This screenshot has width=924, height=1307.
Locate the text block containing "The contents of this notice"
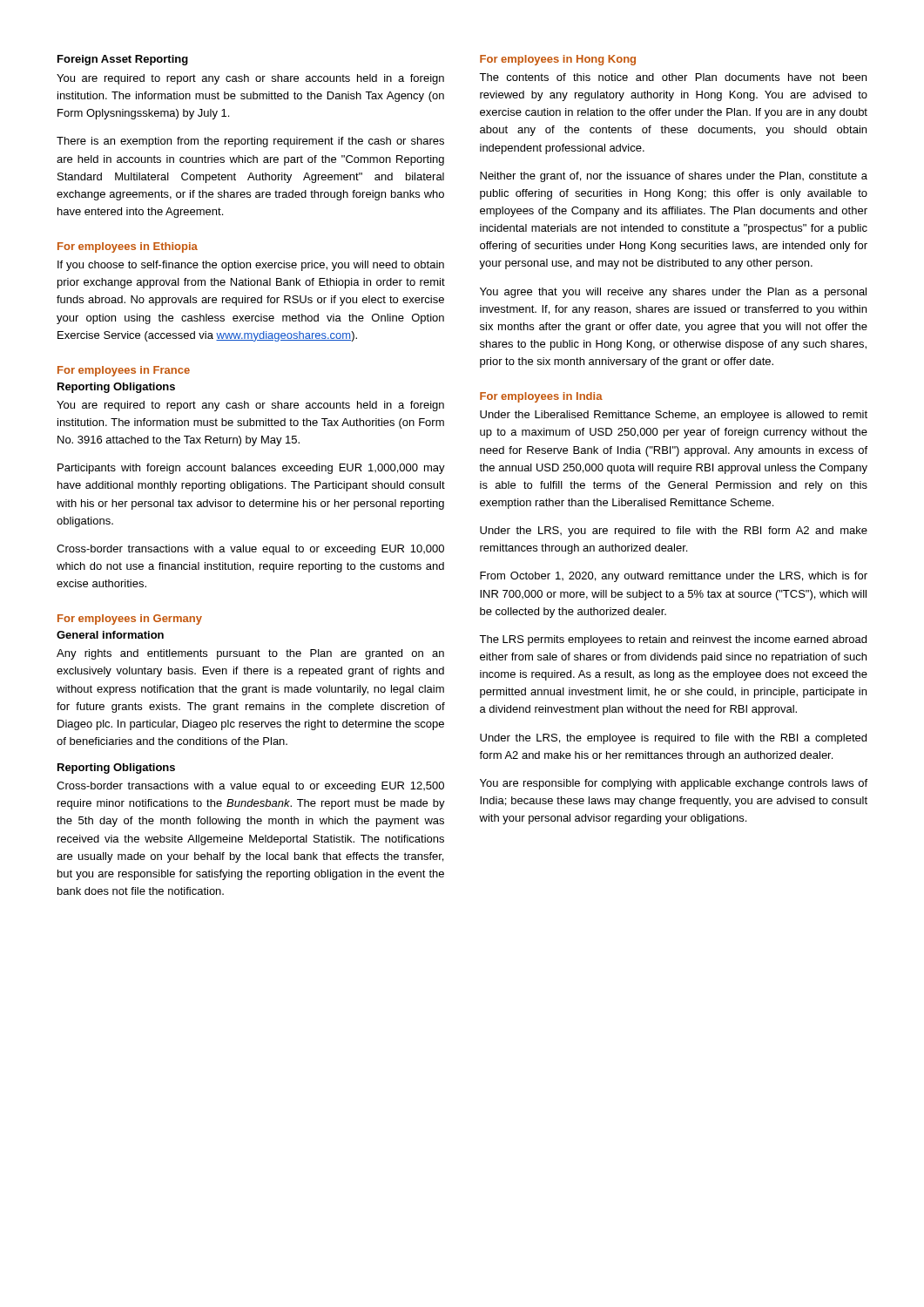(x=673, y=112)
